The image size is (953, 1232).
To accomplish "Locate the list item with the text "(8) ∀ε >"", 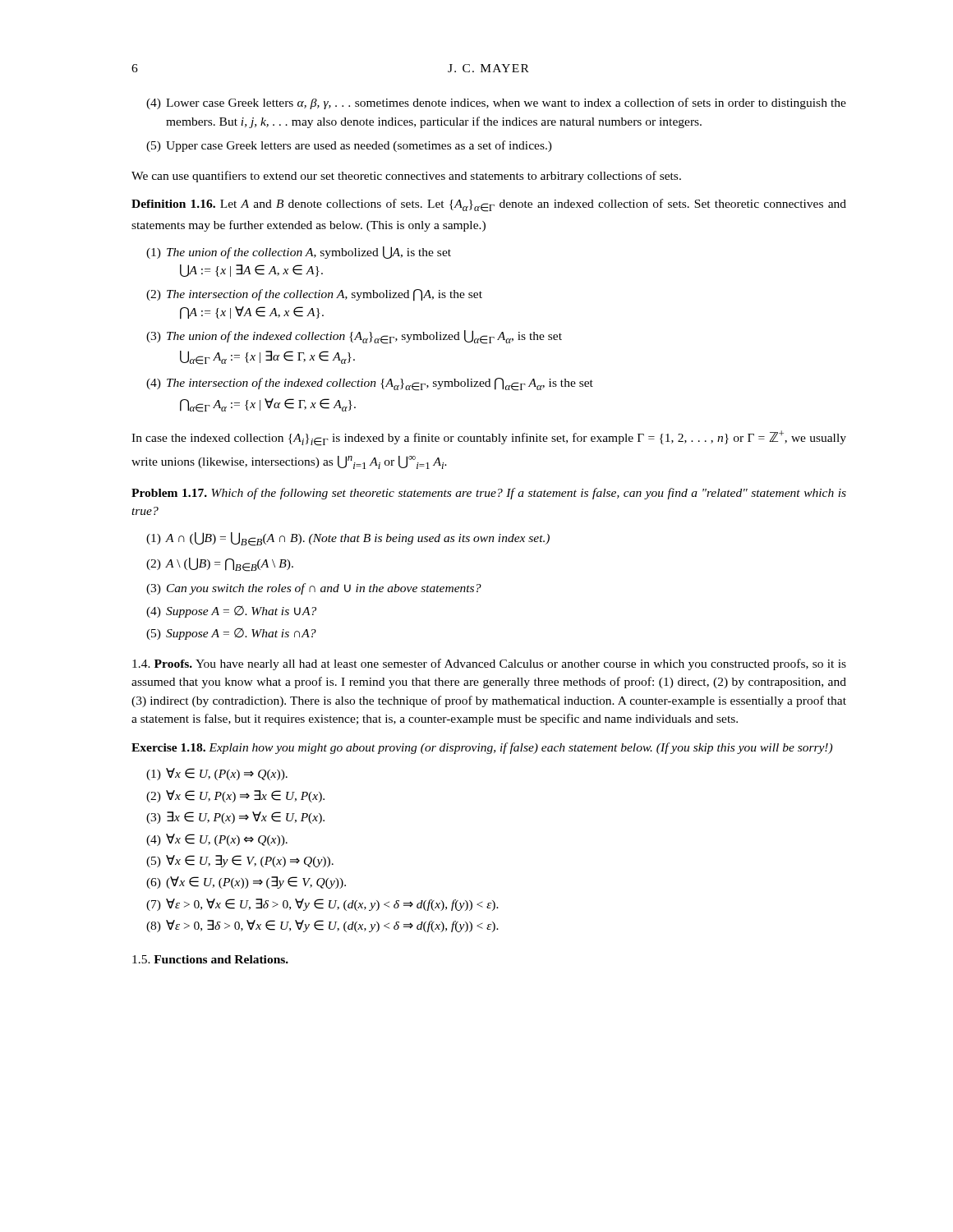I will pyautogui.click(x=315, y=926).
